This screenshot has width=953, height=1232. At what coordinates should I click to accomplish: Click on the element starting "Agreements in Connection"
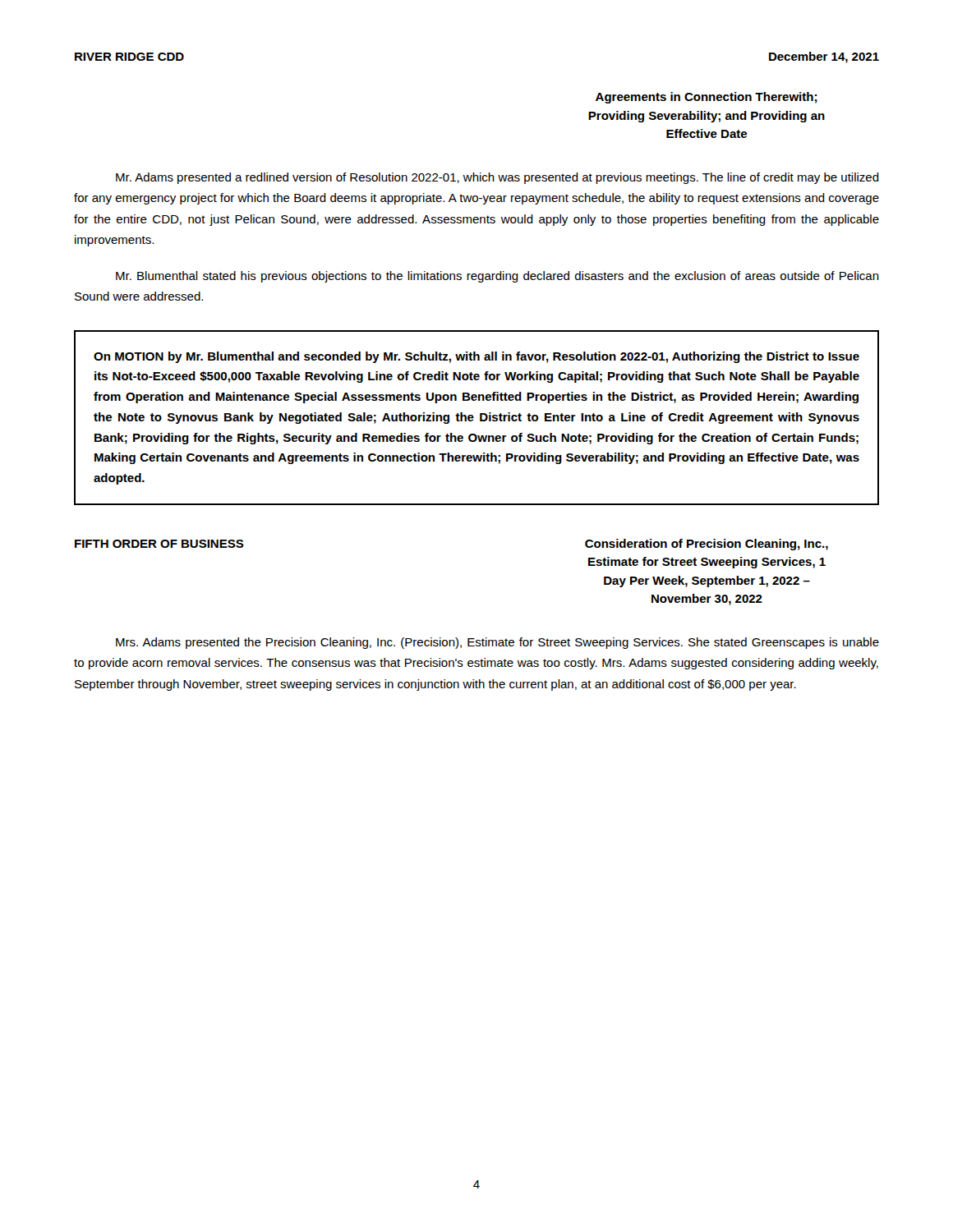[707, 115]
